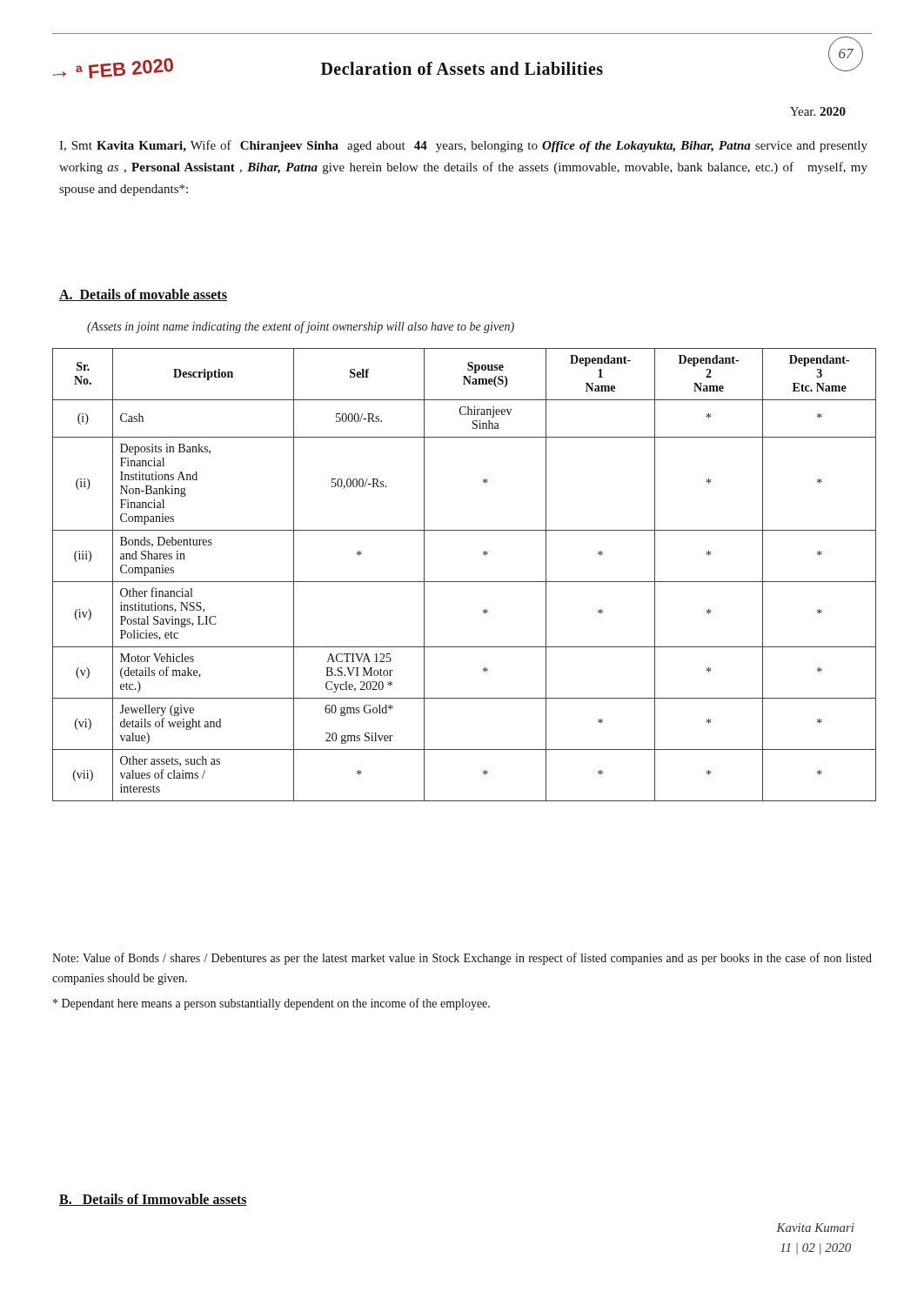Locate the text starting "Kavita Kumari 11 | 02"
The image size is (924, 1305).
(x=815, y=1237)
